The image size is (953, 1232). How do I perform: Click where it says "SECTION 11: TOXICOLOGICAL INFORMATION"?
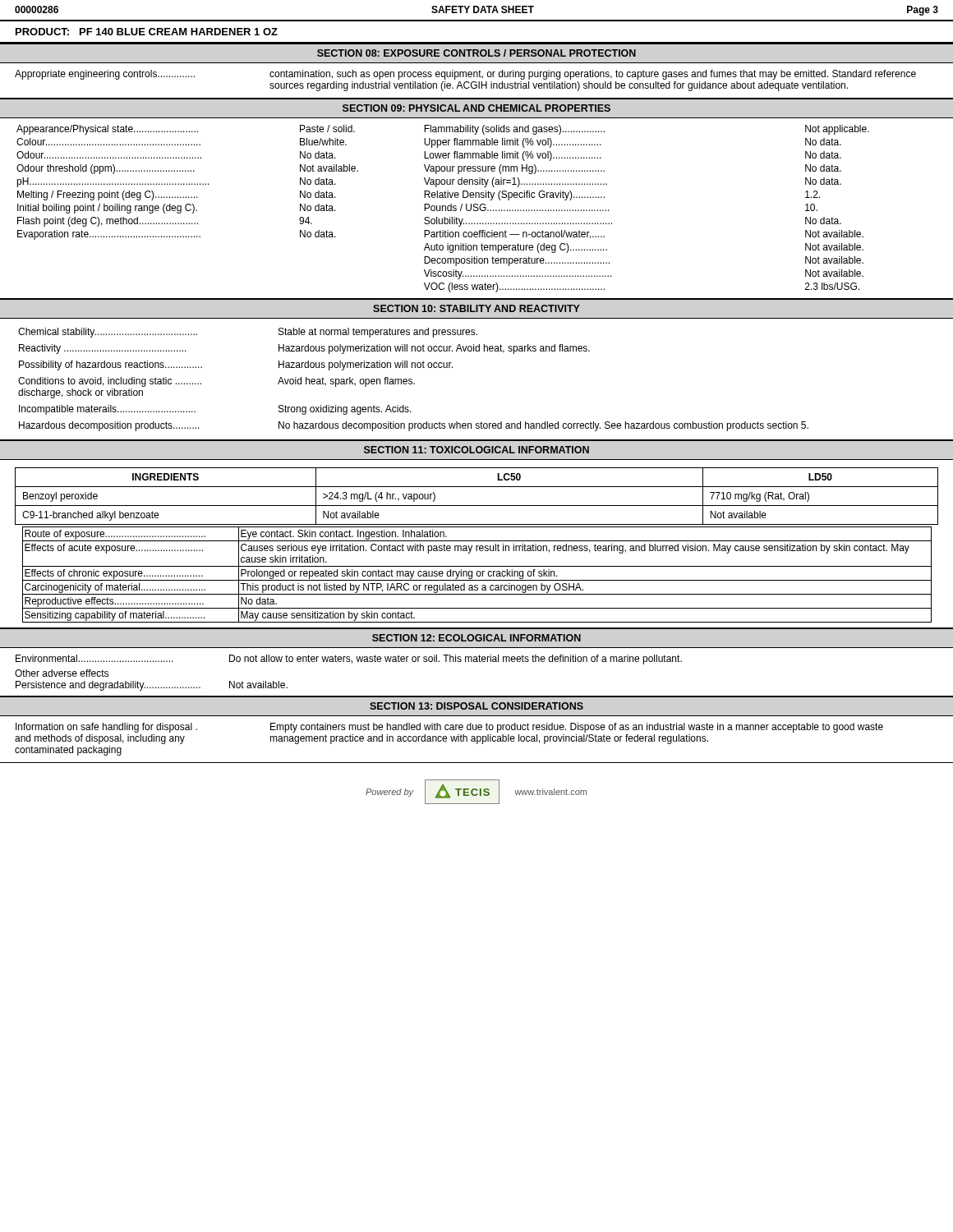coord(476,450)
